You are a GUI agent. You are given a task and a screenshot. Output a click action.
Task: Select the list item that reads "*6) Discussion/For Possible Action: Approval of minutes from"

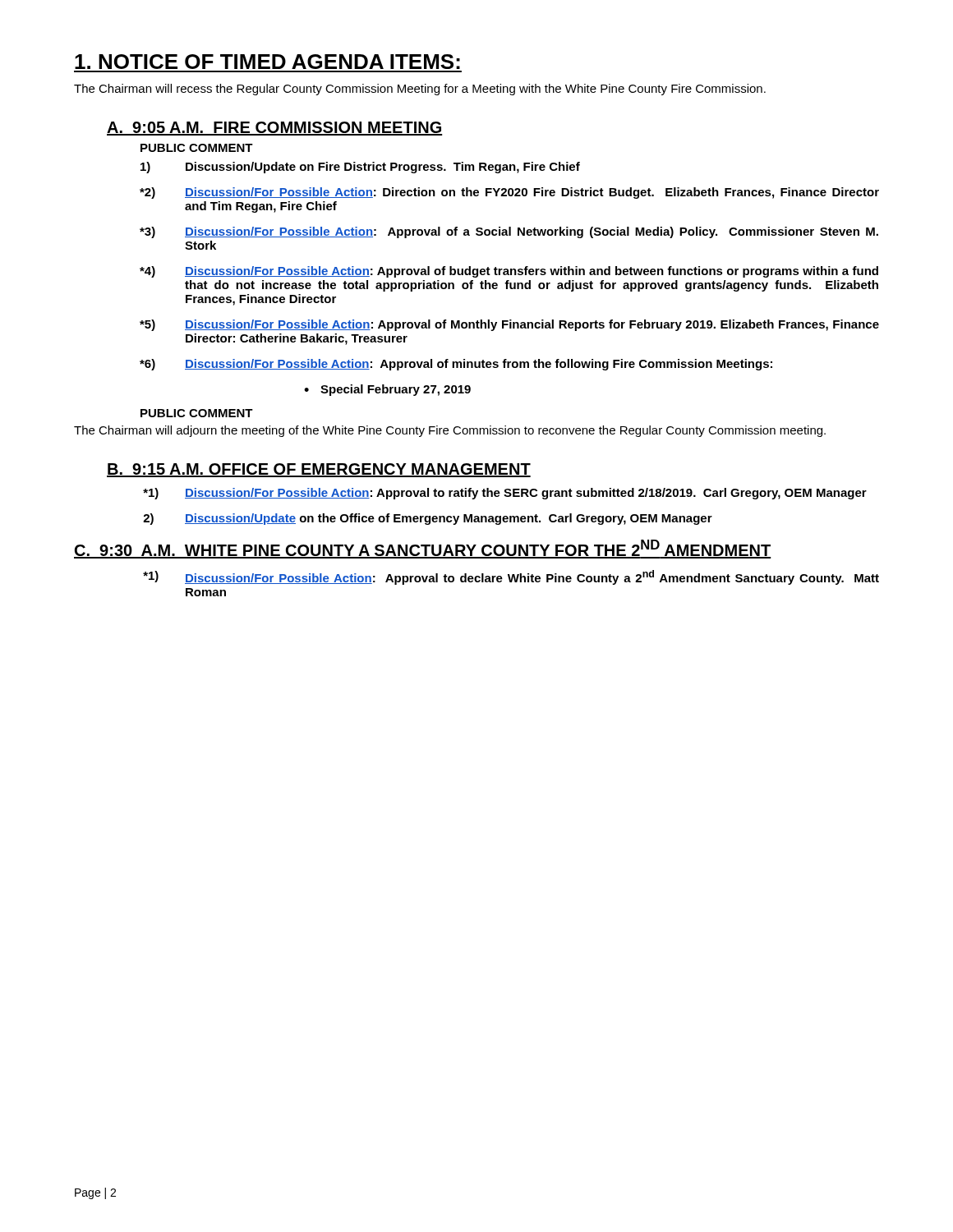[x=509, y=363]
